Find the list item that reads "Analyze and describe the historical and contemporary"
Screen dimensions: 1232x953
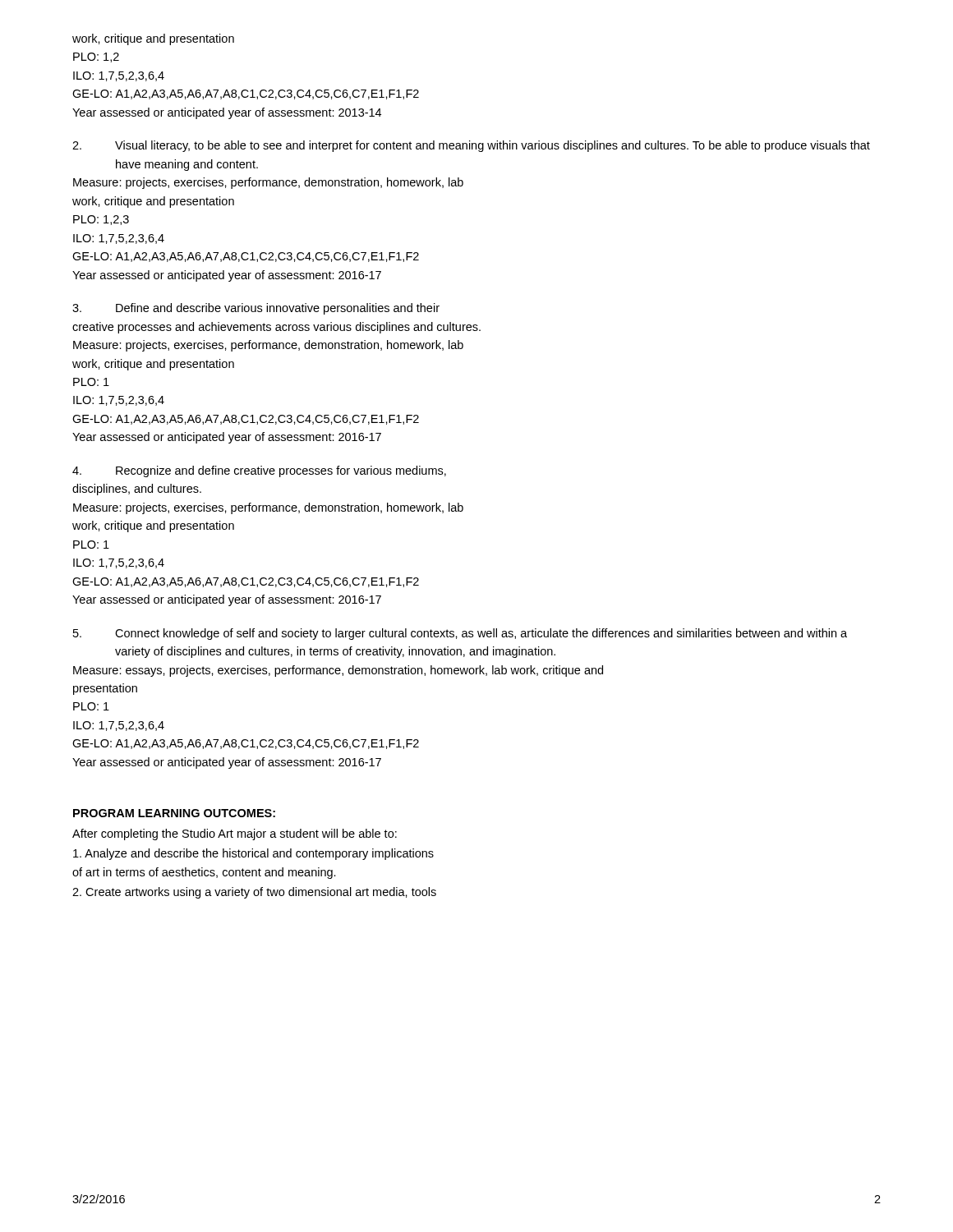(x=253, y=854)
